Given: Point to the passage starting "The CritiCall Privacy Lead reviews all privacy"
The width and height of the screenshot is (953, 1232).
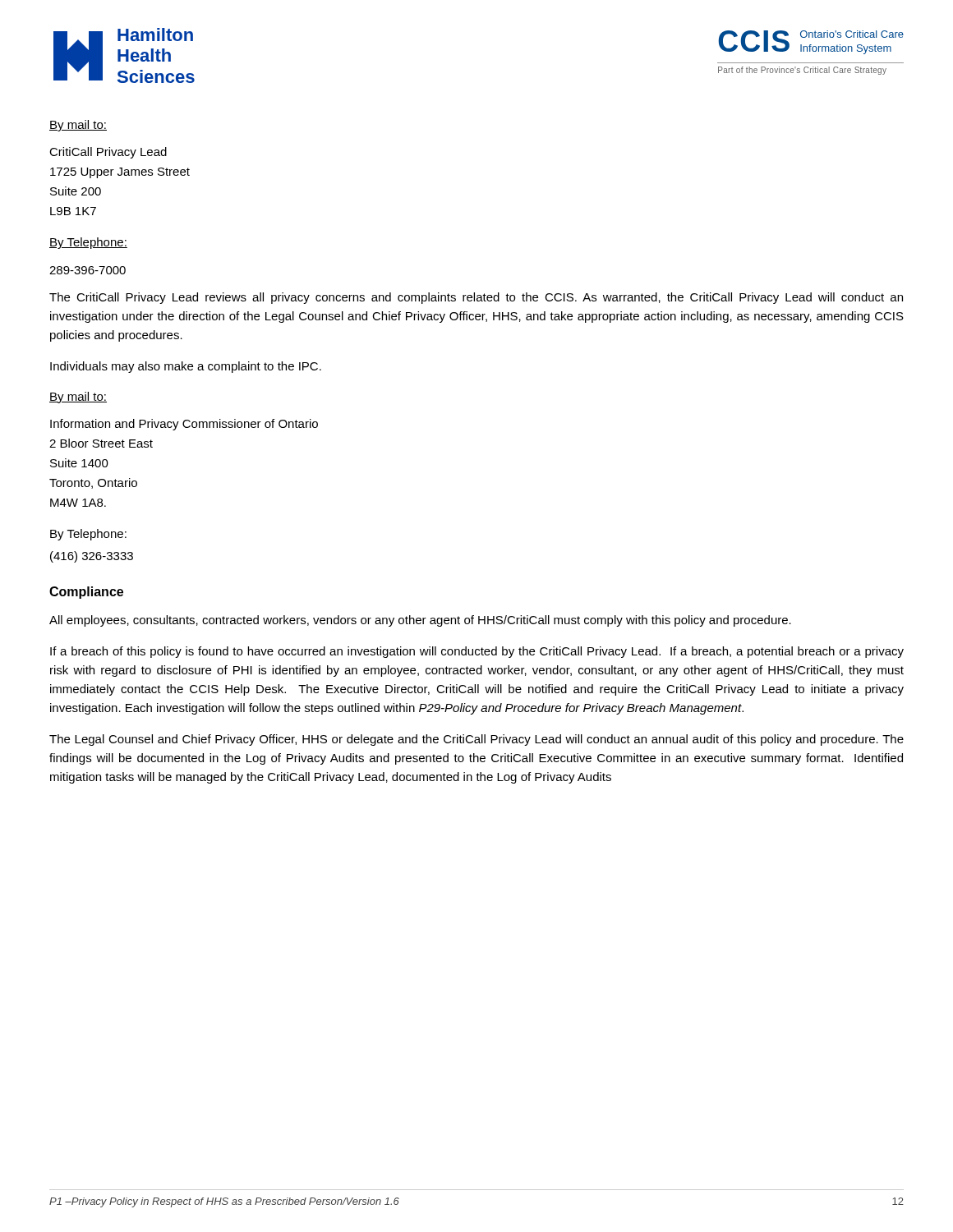Looking at the screenshot, I should 476,316.
